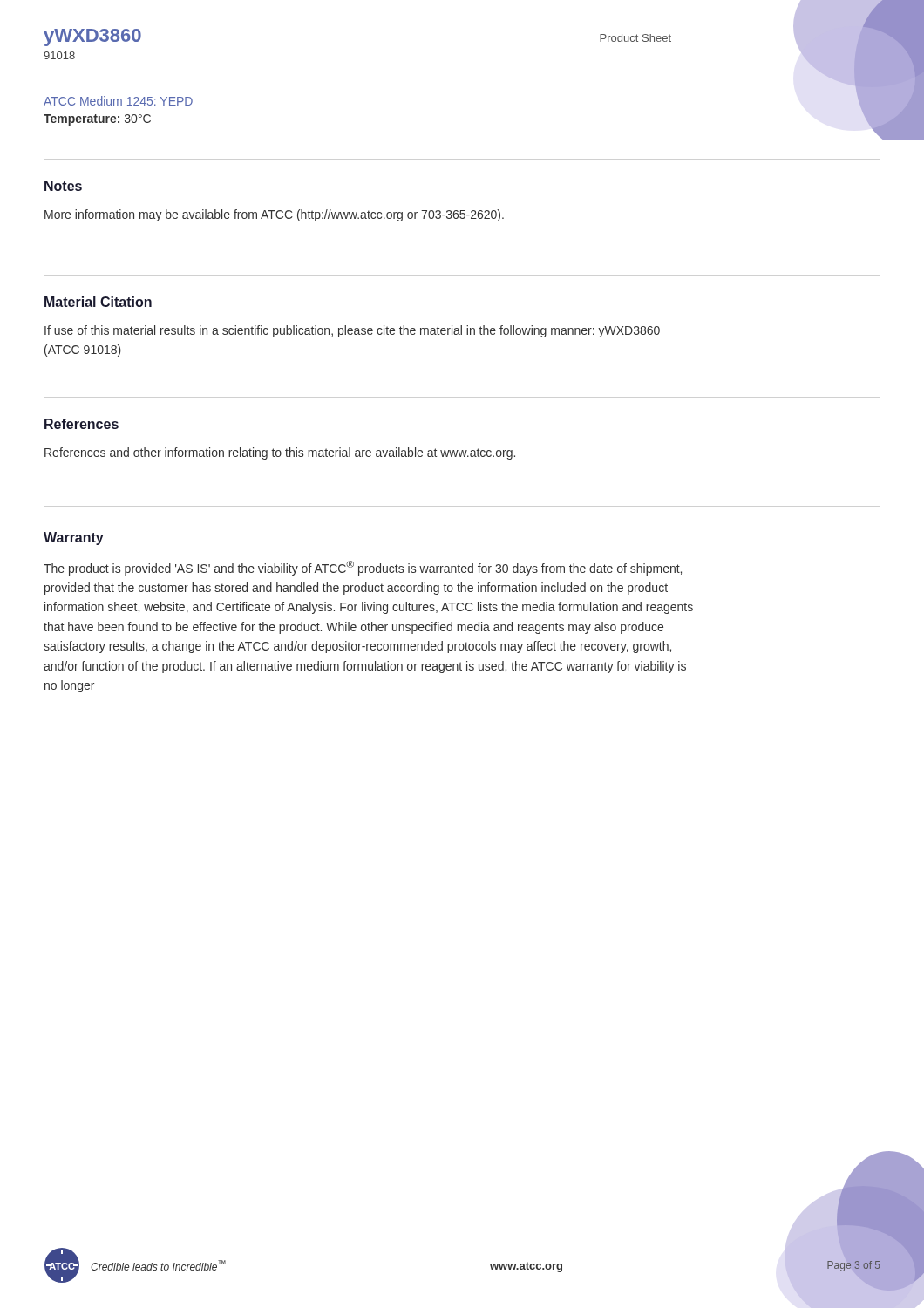The image size is (924, 1308).
Task: Find the text block that says "If use of"
Action: pyautogui.click(x=370, y=340)
